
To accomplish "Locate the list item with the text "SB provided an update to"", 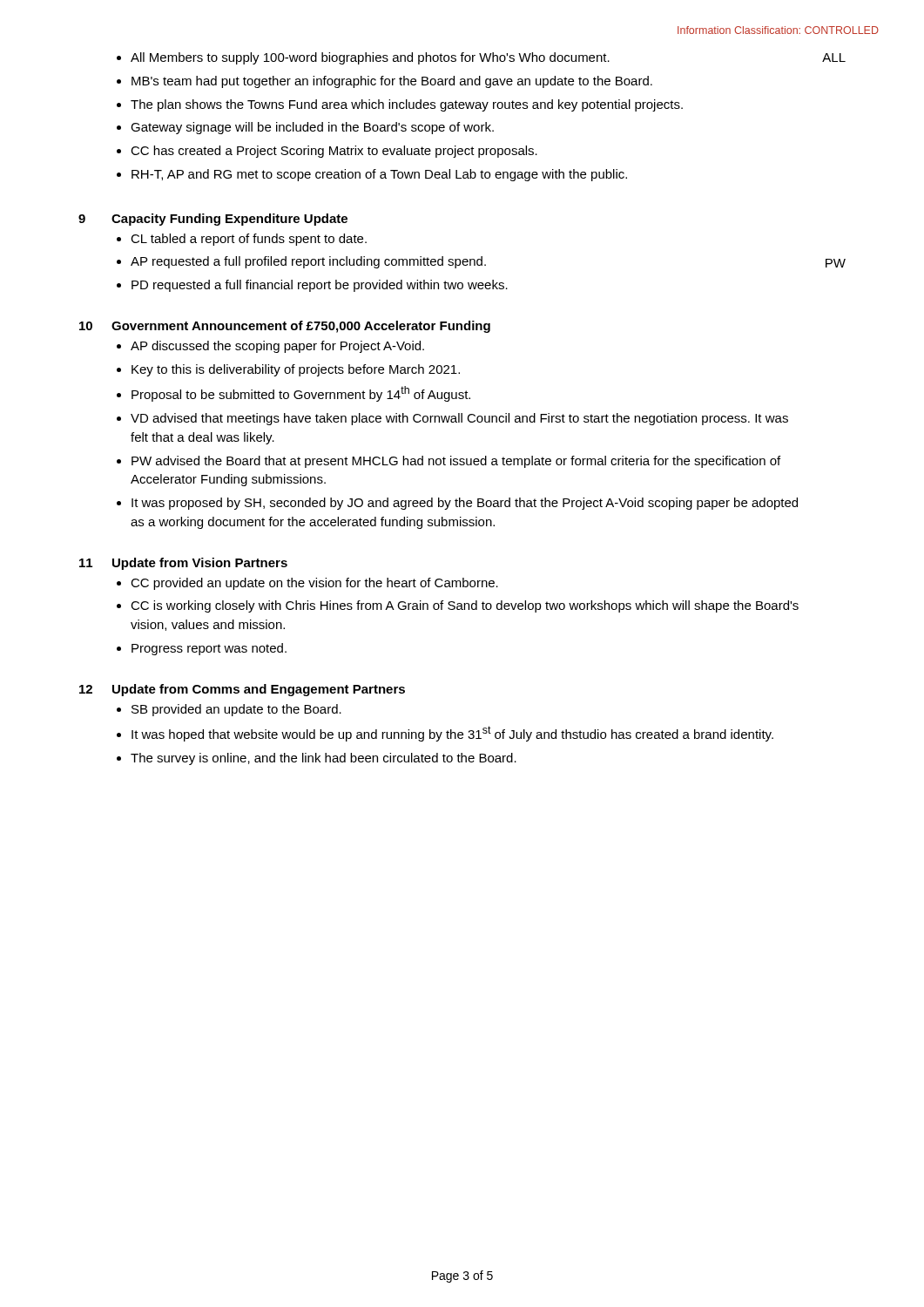I will tap(236, 708).
